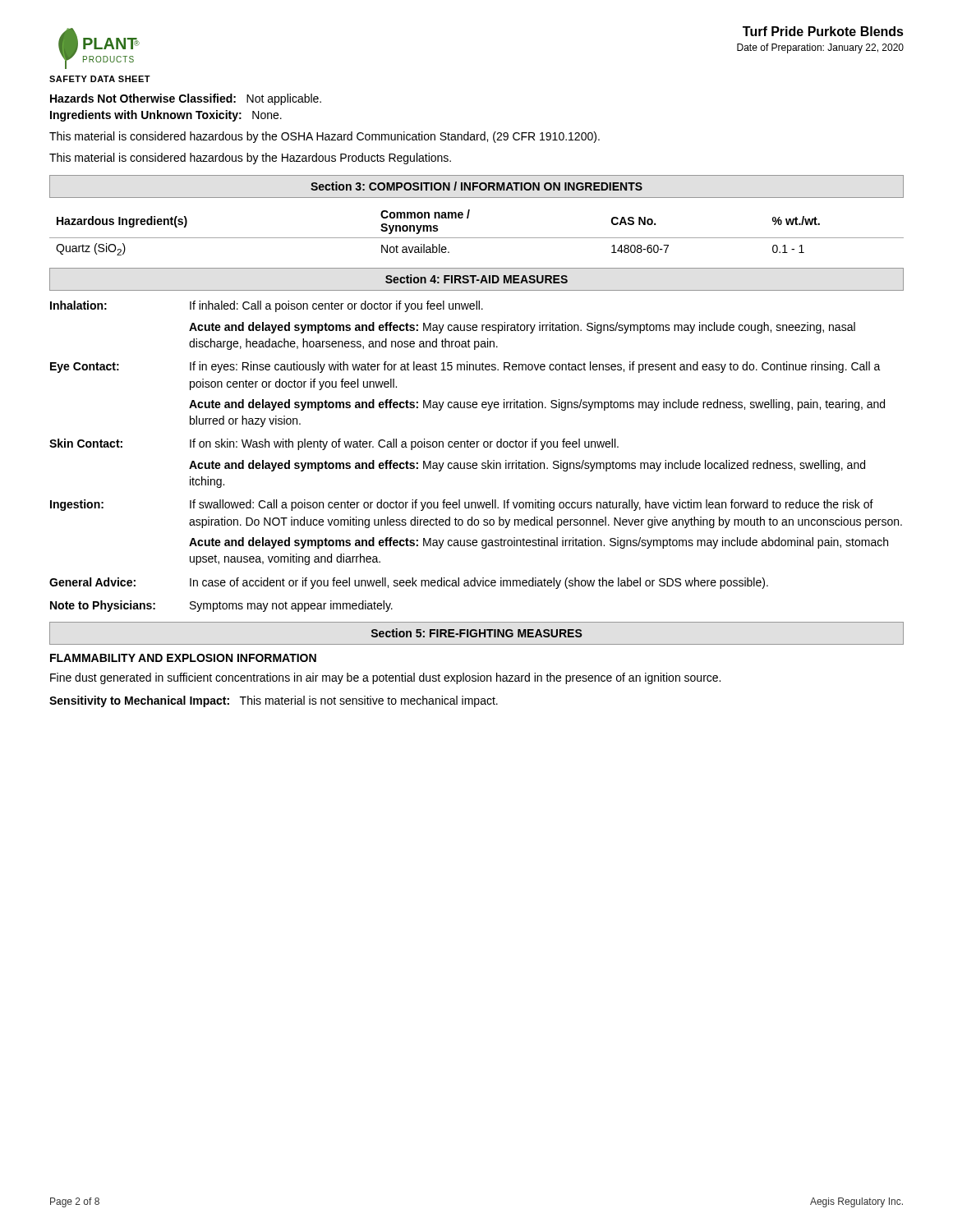The height and width of the screenshot is (1232, 953).
Task: Click on the passage starting "Fine dust generated"
Action: point(385,678)
